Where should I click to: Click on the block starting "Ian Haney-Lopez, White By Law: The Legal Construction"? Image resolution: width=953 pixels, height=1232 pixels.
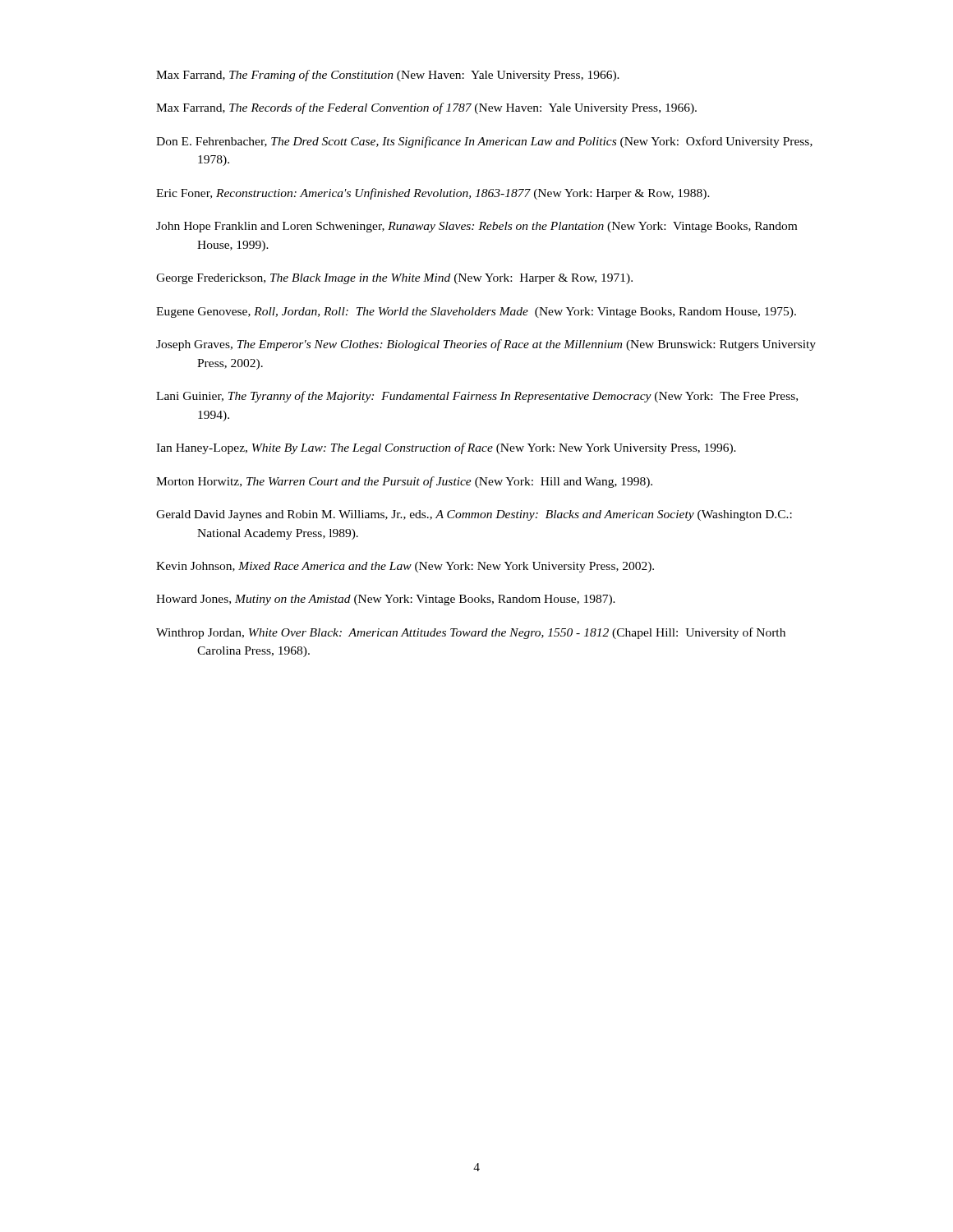[446, 447]
